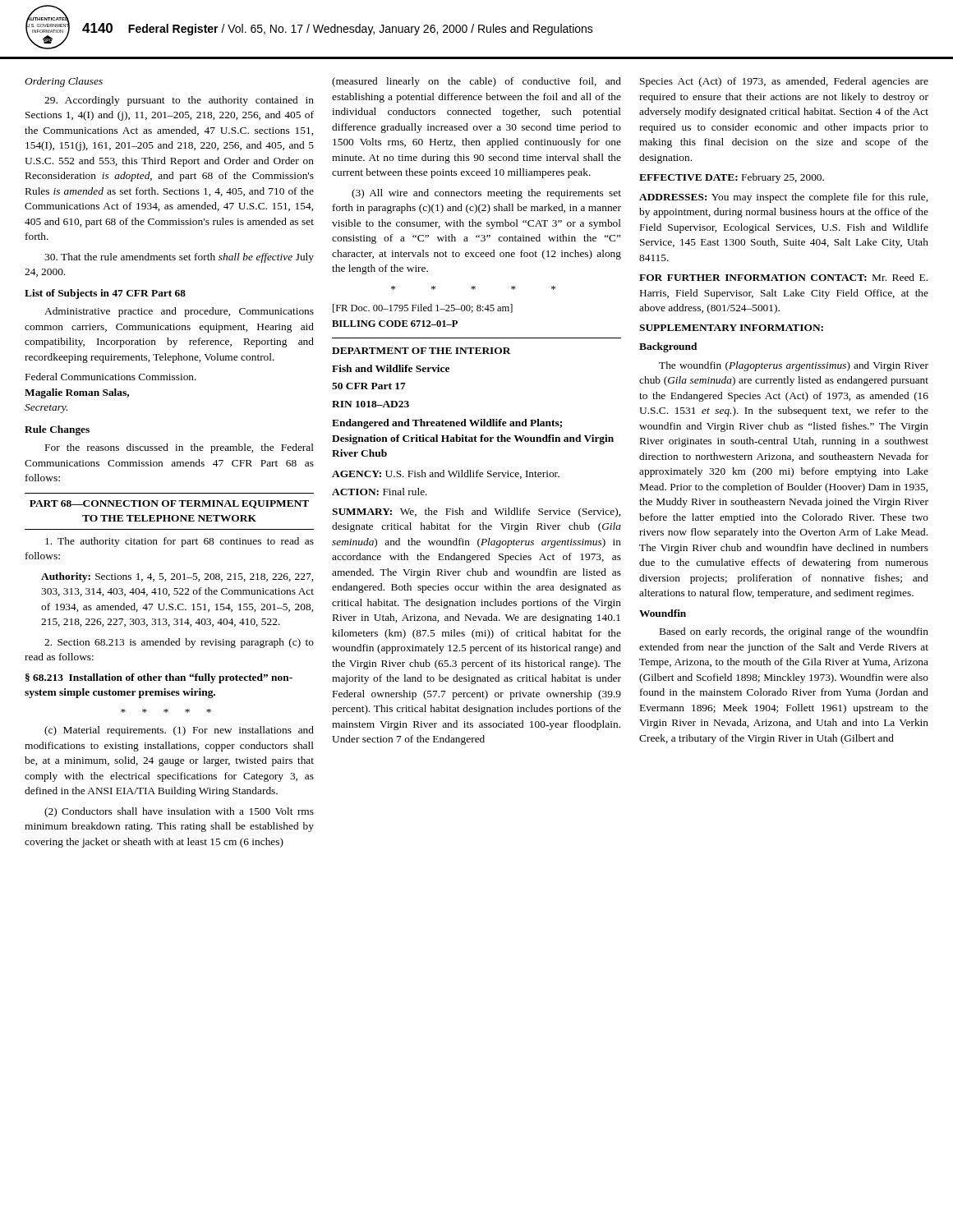Viewport: 953px width, 1232px height.
Task: Find the text that says "ACTION: Final rule."
Action: point(380,492)
